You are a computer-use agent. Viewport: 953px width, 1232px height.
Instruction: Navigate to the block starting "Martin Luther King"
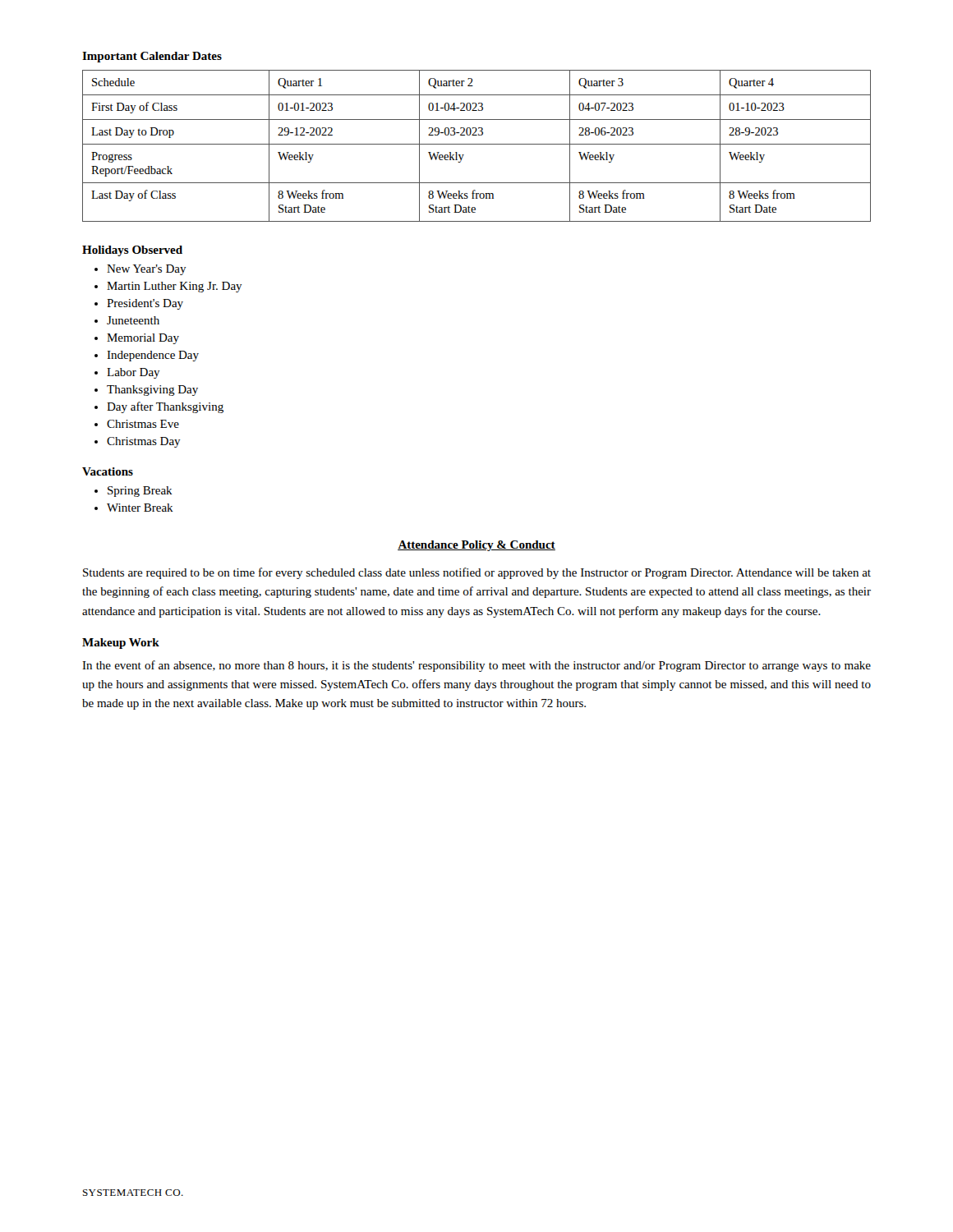175,287
